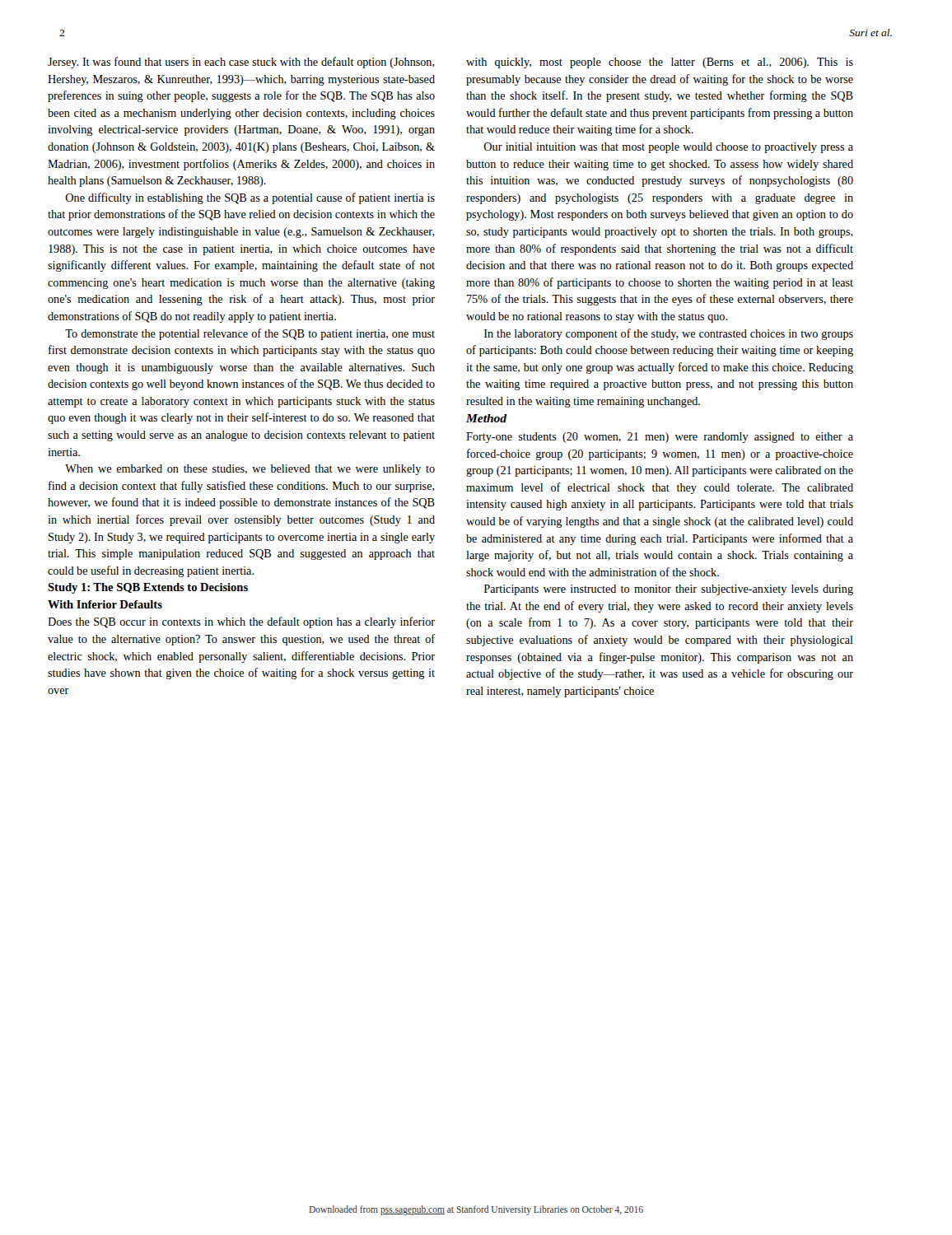Viewport: 952px width, 1235px height.
Task: Click the passage that begins "Forty-one students (20 women, 21 men) were randomly"
Action: pos(660,504)
